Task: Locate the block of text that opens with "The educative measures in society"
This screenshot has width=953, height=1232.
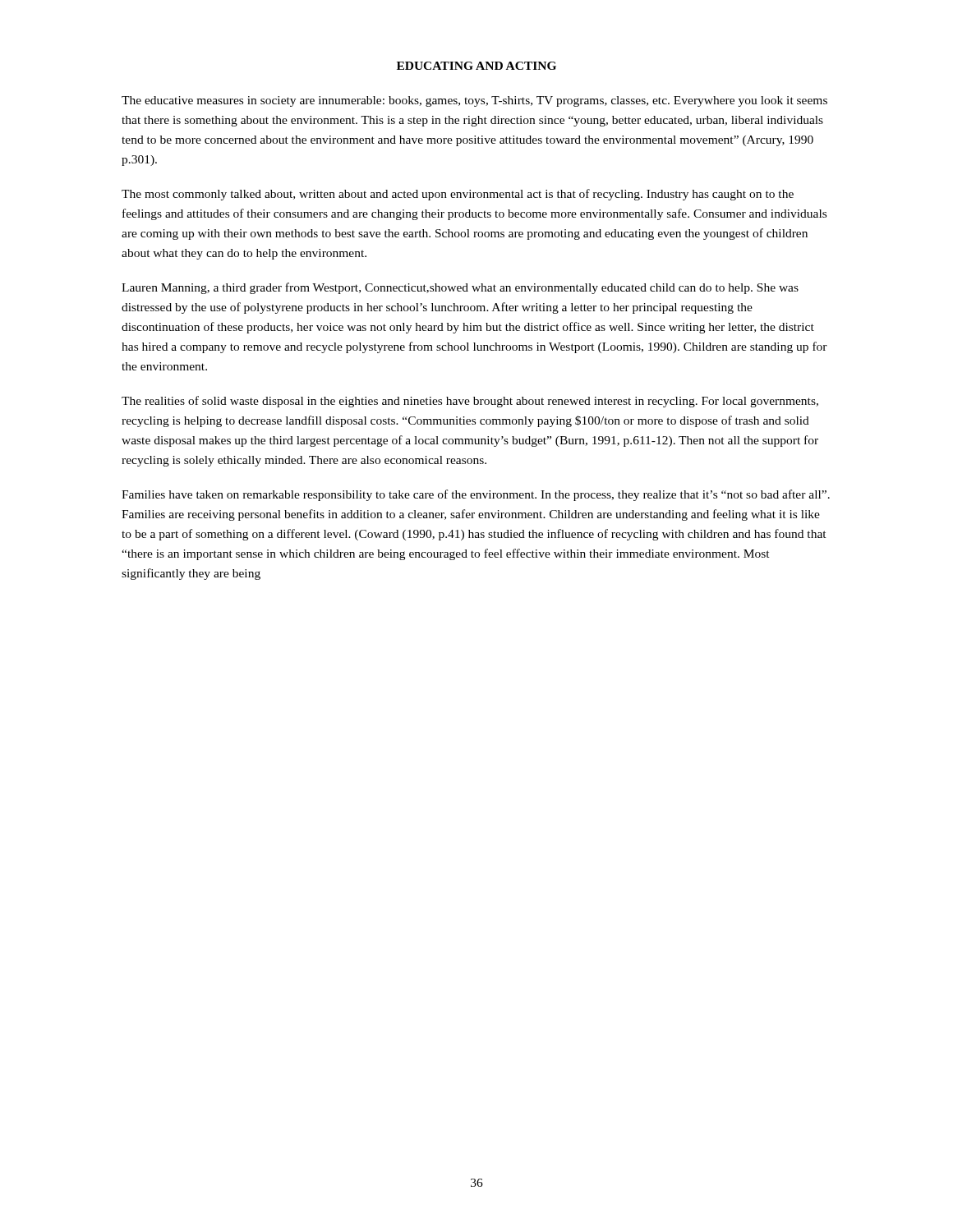Action: coord(475,129)
